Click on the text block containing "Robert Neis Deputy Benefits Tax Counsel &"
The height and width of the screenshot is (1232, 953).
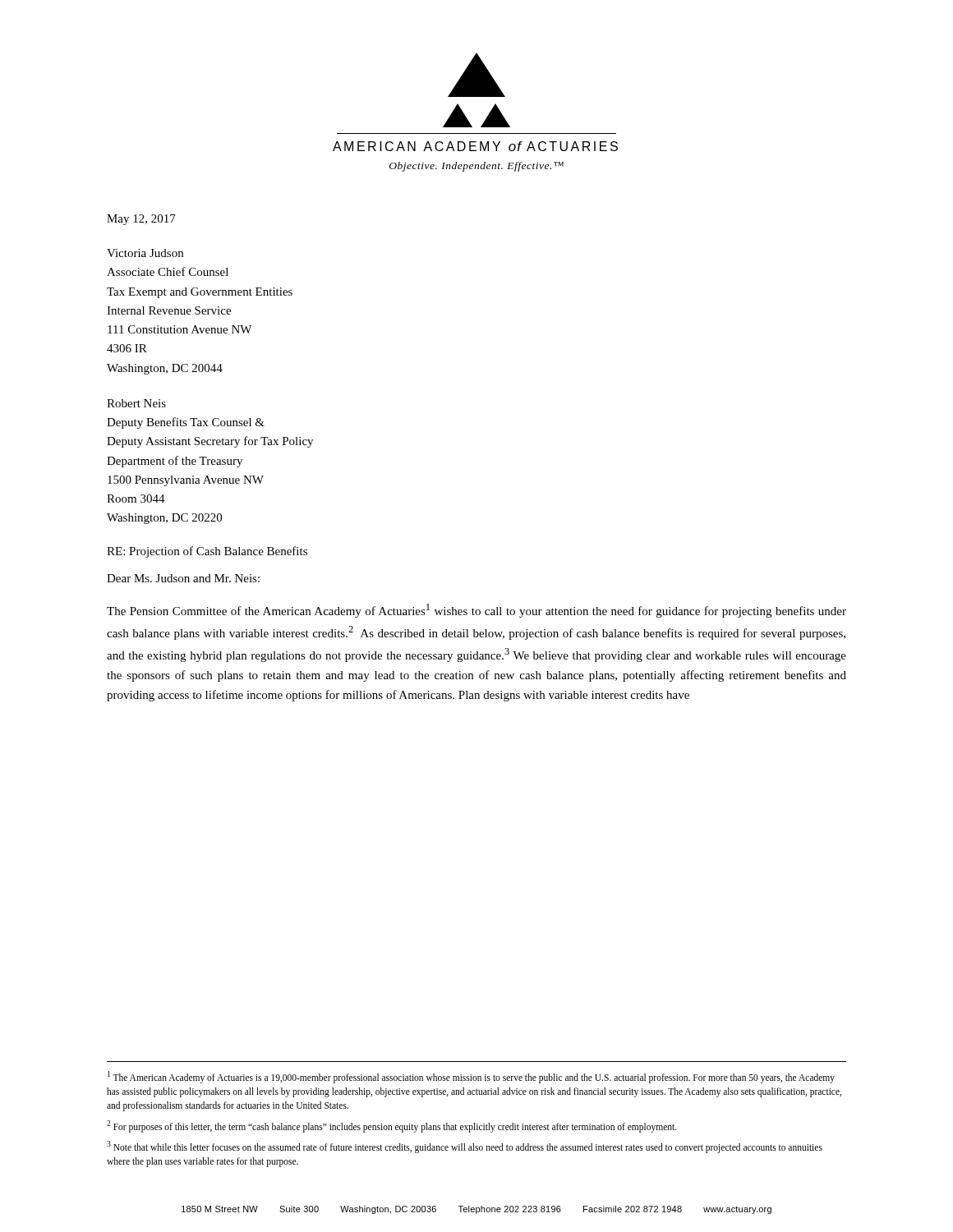[210, 460]
